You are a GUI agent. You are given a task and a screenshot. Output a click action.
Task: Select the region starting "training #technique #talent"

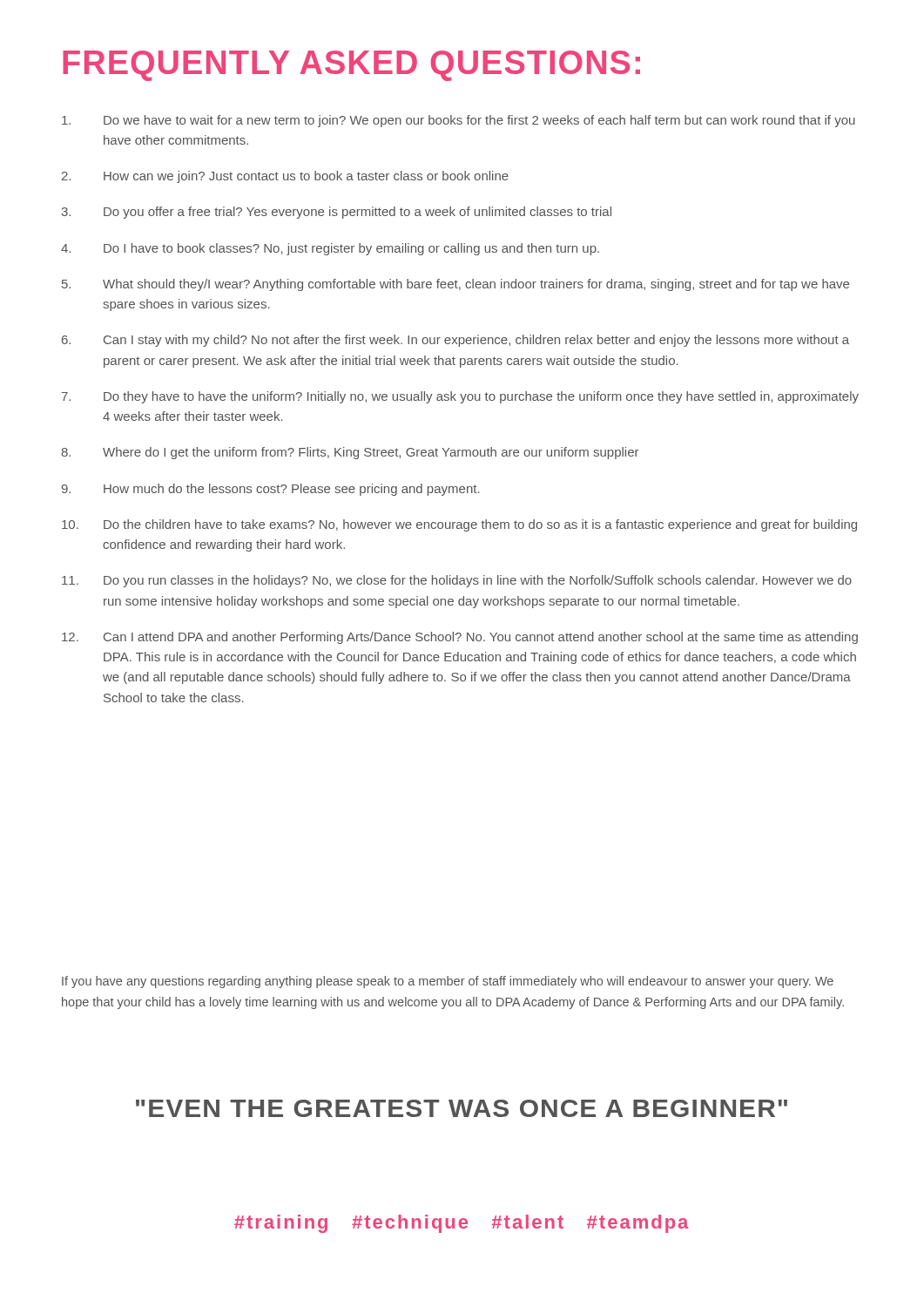(x=462, y=1222)
